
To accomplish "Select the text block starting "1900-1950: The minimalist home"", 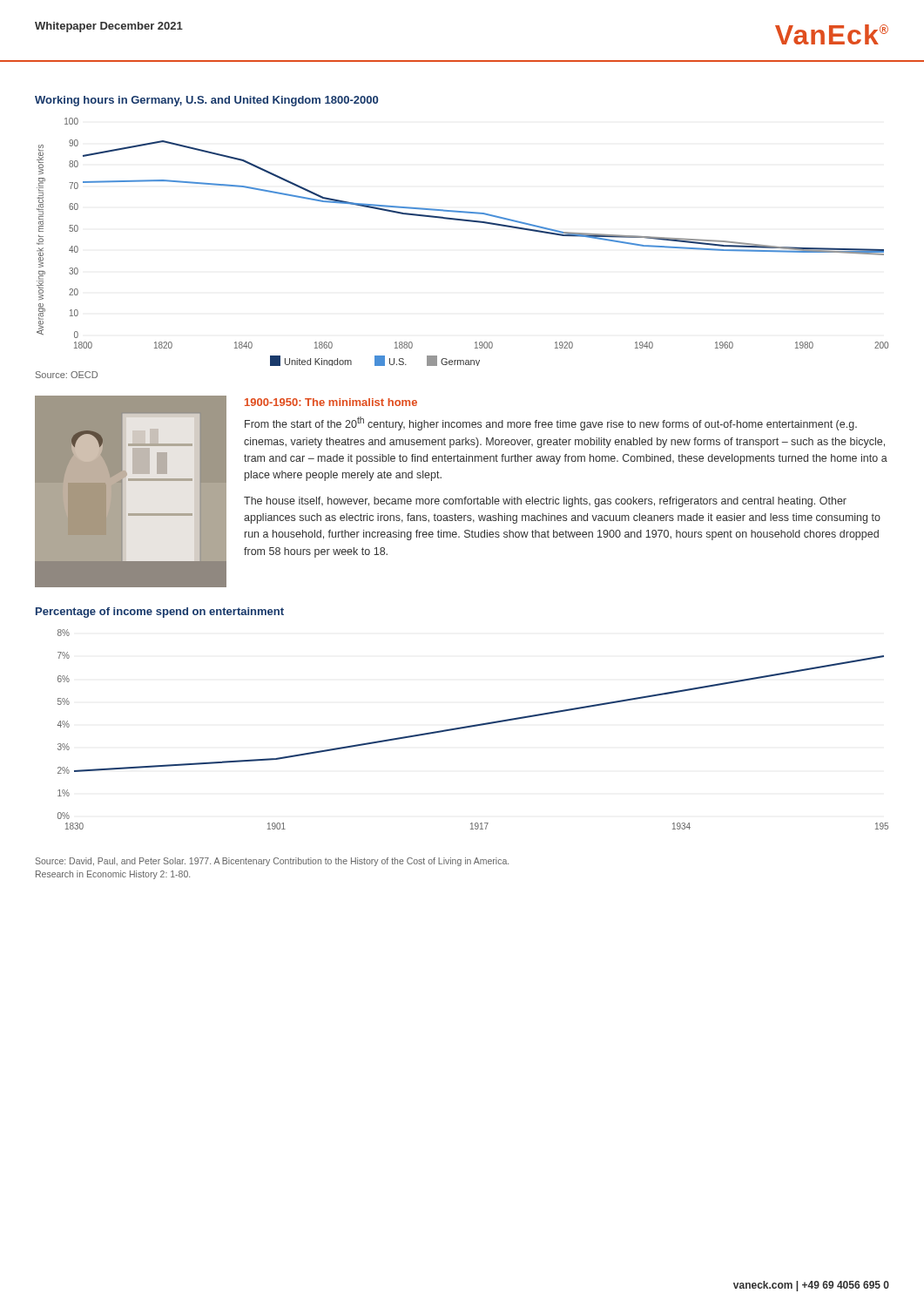I will 331,402.
